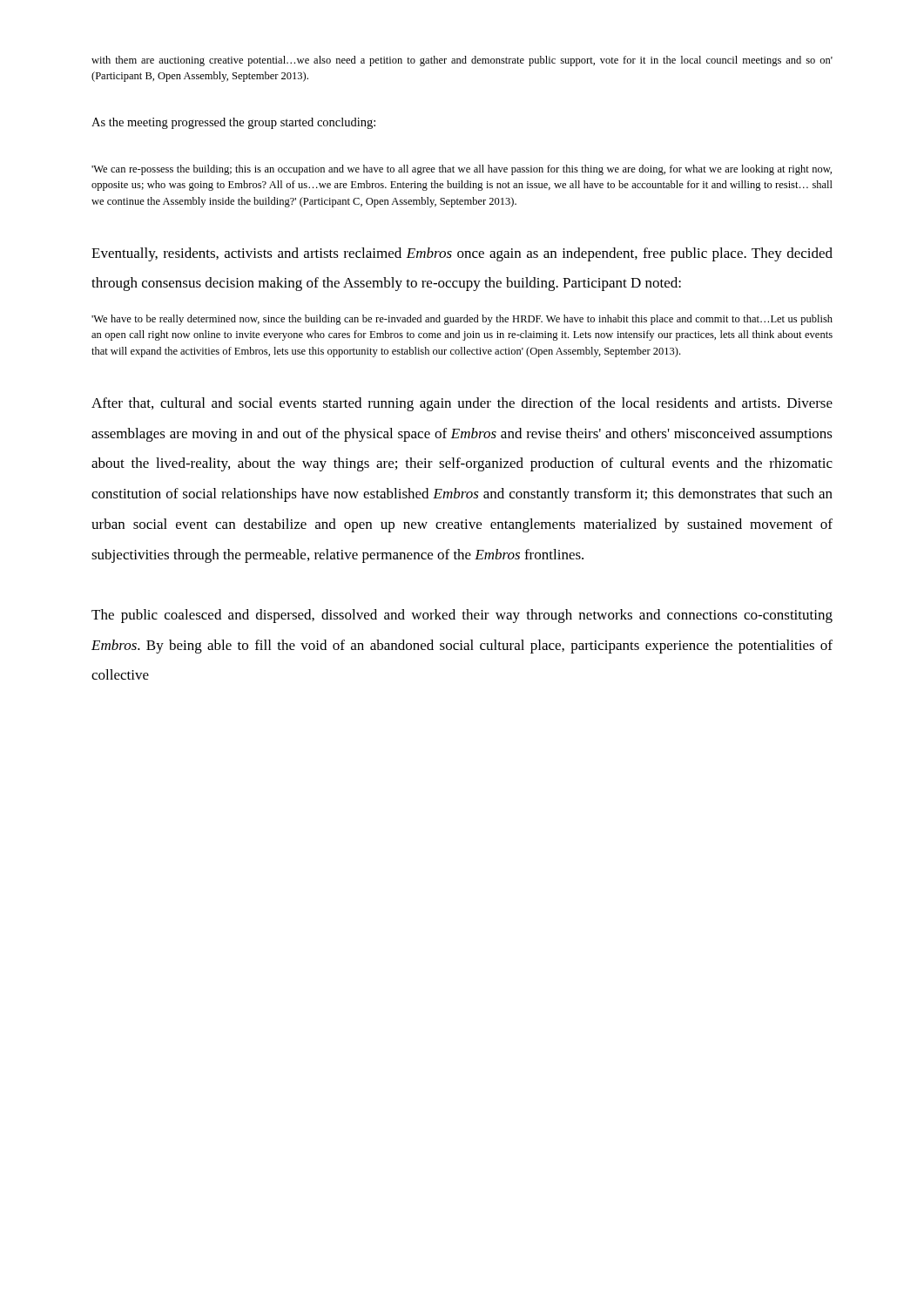Find the text block starting "After that, cultural and social events started"
Viewport: 924px width, 1307px height.
point(462,479)
